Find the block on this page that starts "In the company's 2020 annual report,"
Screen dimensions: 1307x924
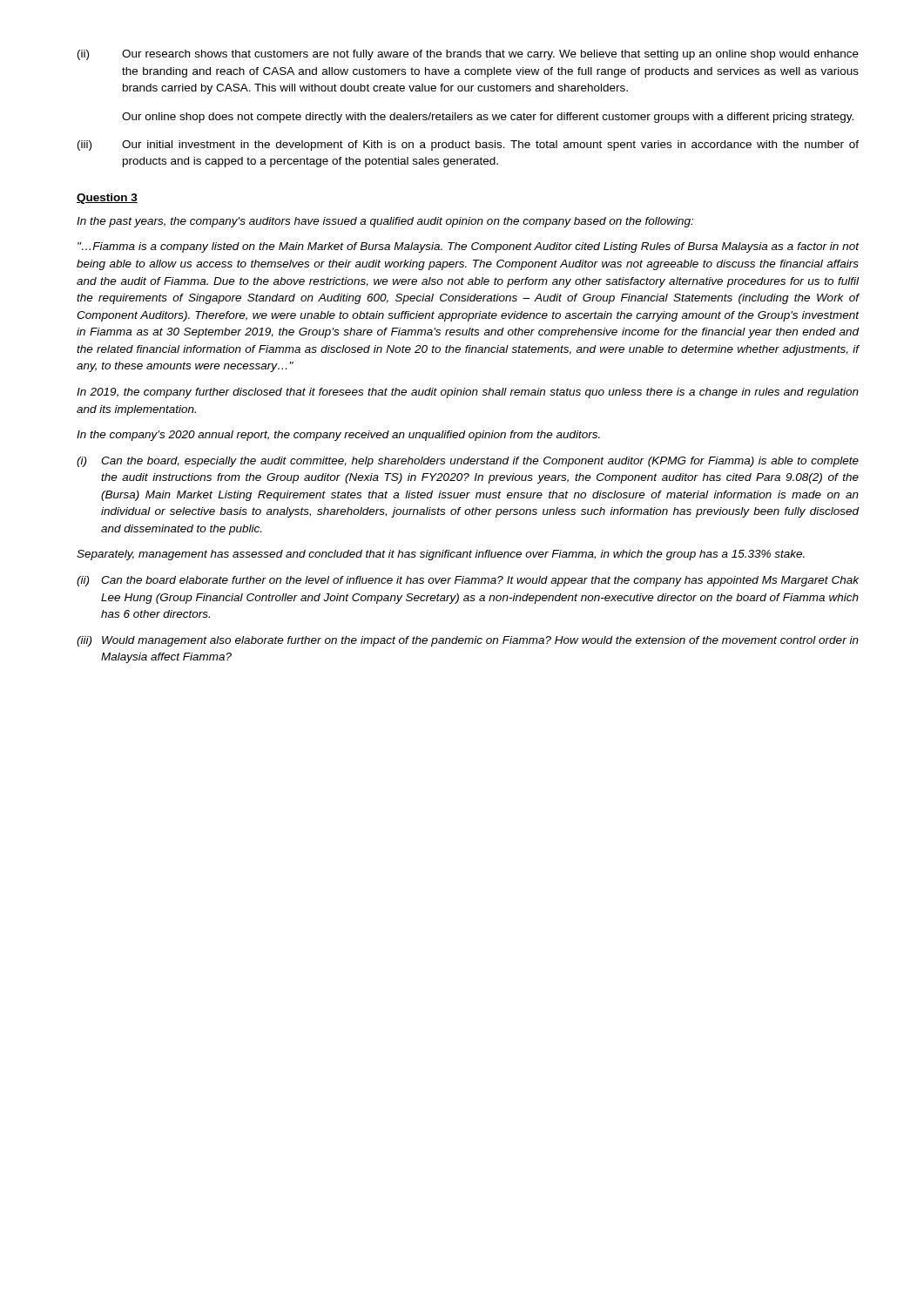[339, 434]
